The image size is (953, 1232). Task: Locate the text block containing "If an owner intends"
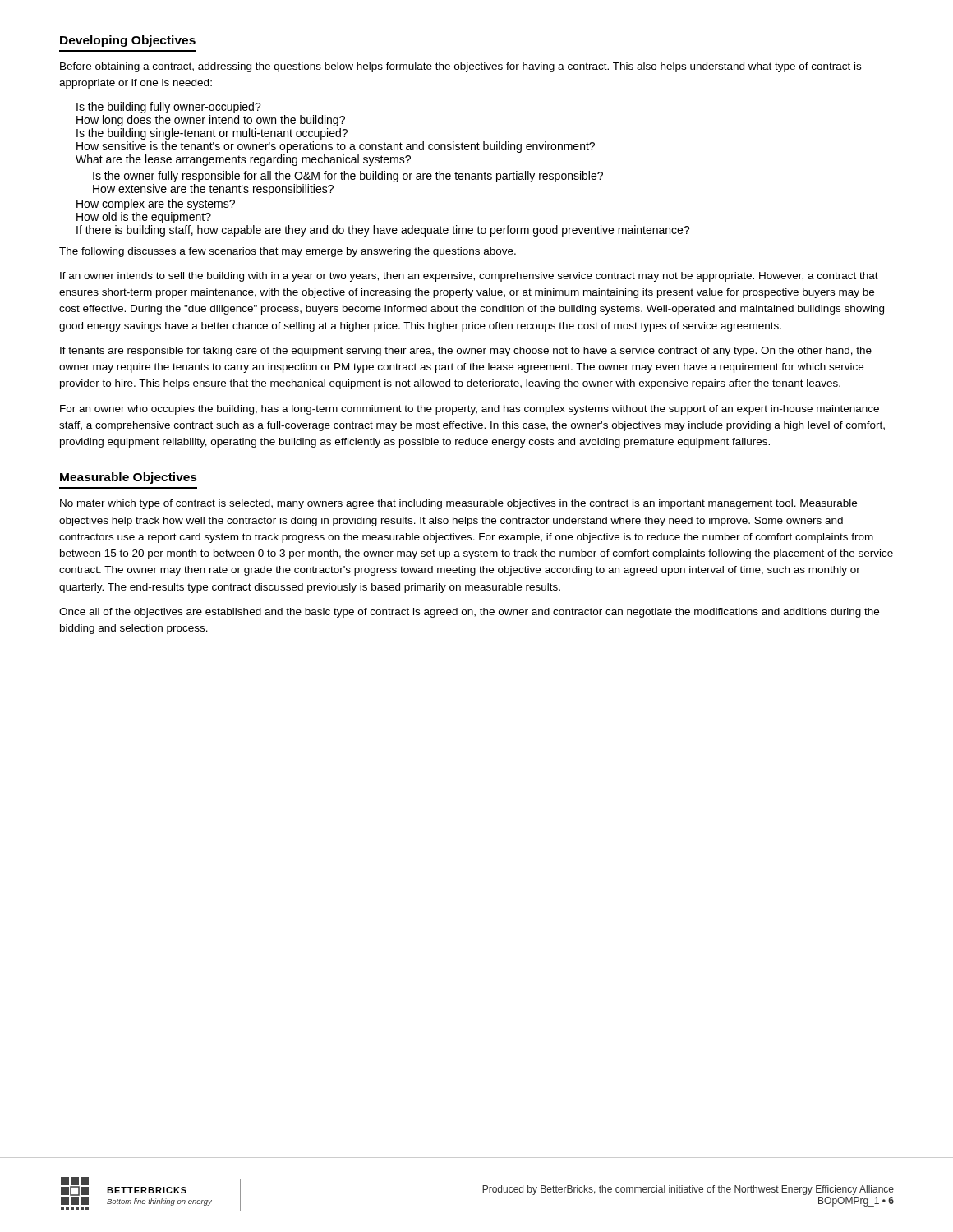click(472, 300)
